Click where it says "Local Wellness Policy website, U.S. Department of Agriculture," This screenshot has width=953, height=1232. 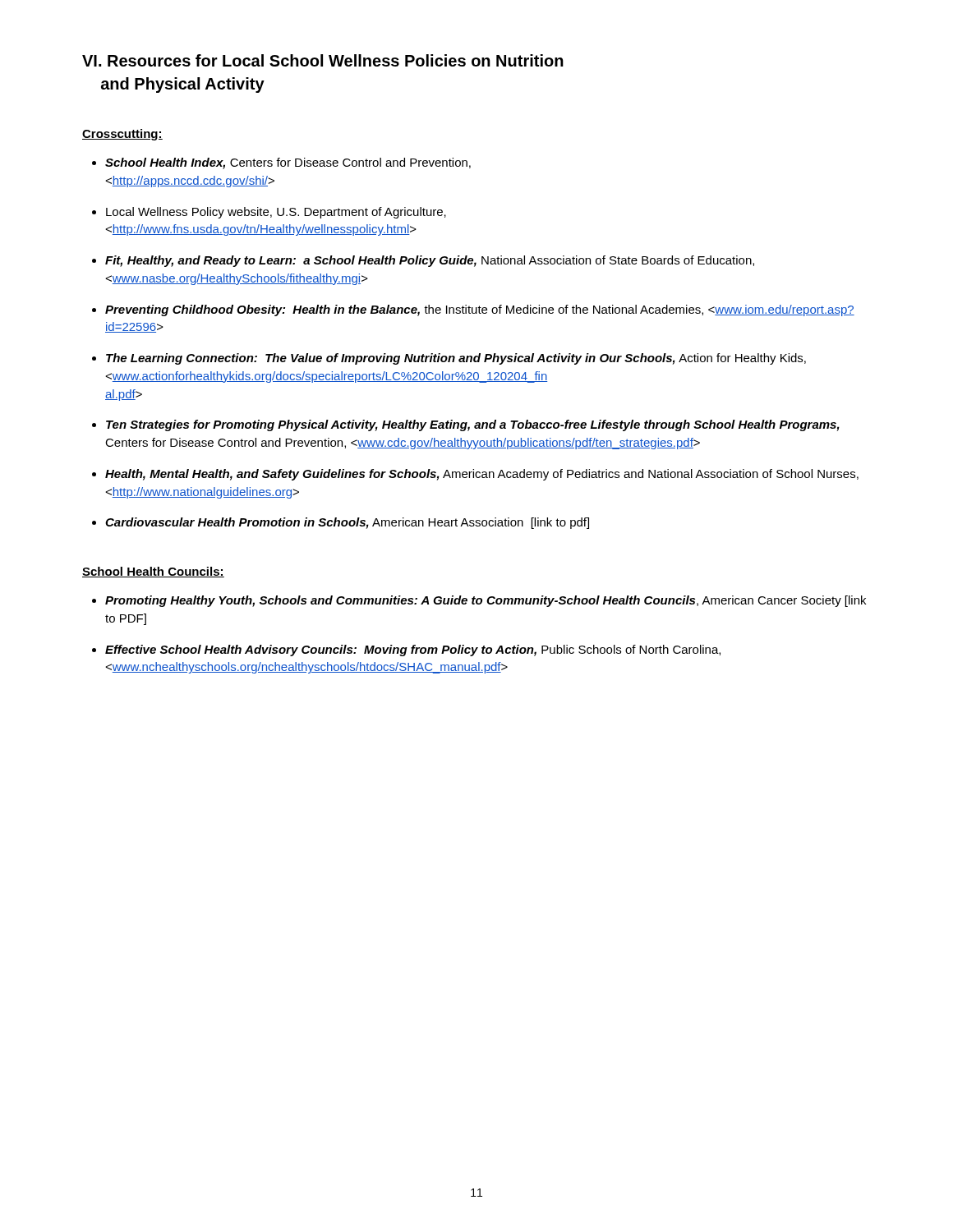(x=276, y=220)
